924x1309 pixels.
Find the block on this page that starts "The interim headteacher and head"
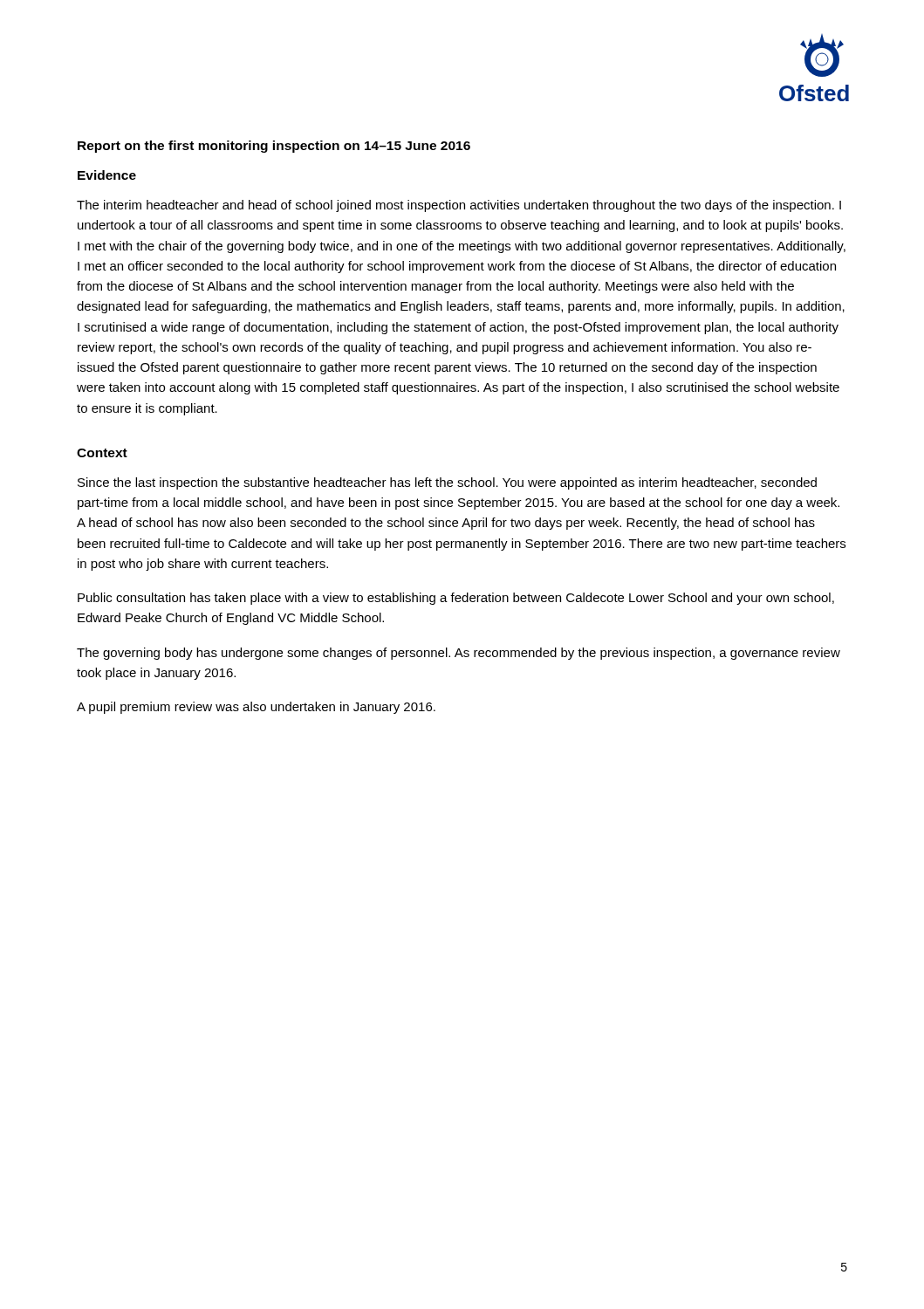pos(462,306)
